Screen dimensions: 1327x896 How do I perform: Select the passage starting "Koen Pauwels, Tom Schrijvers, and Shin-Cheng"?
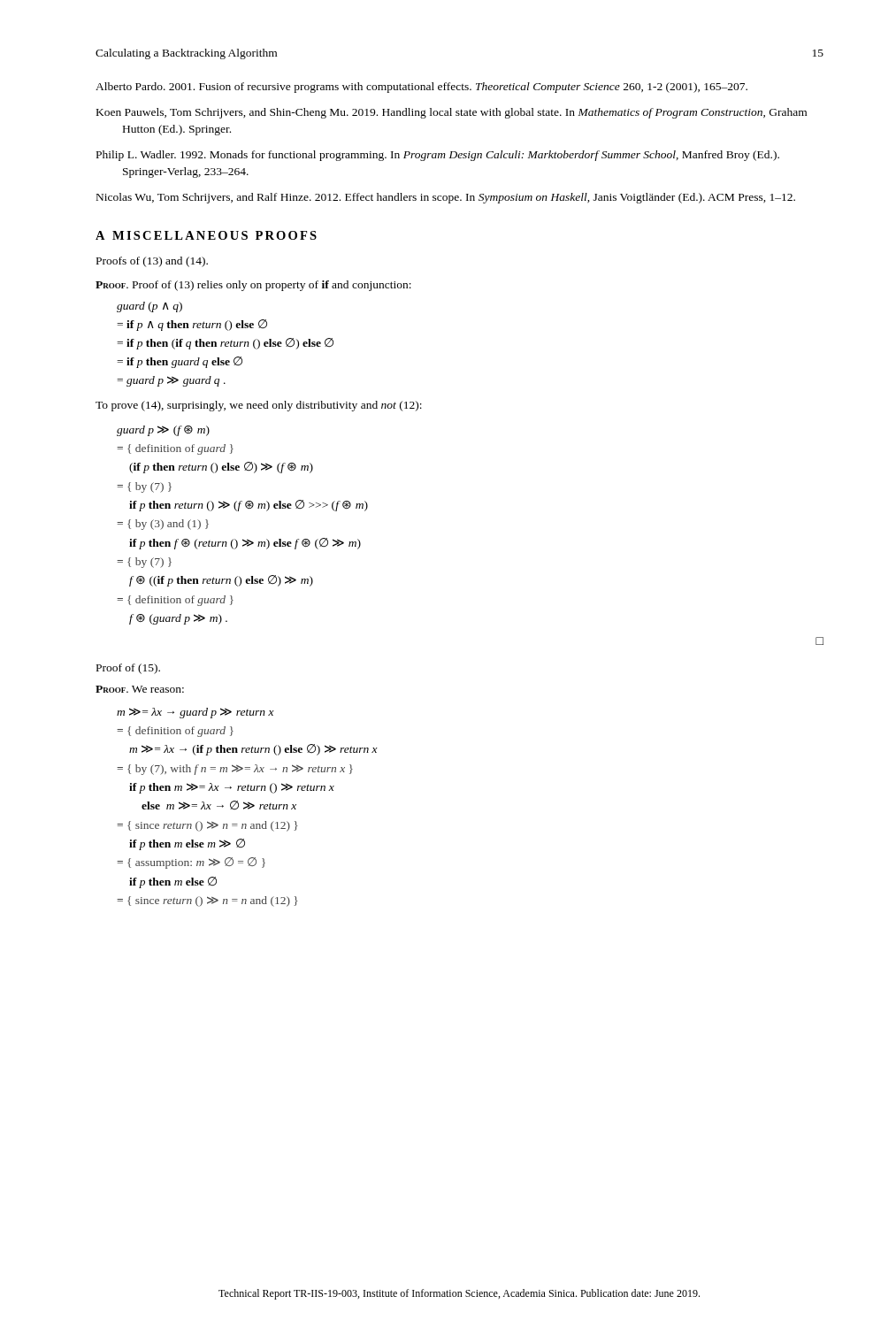coord(451,120)
